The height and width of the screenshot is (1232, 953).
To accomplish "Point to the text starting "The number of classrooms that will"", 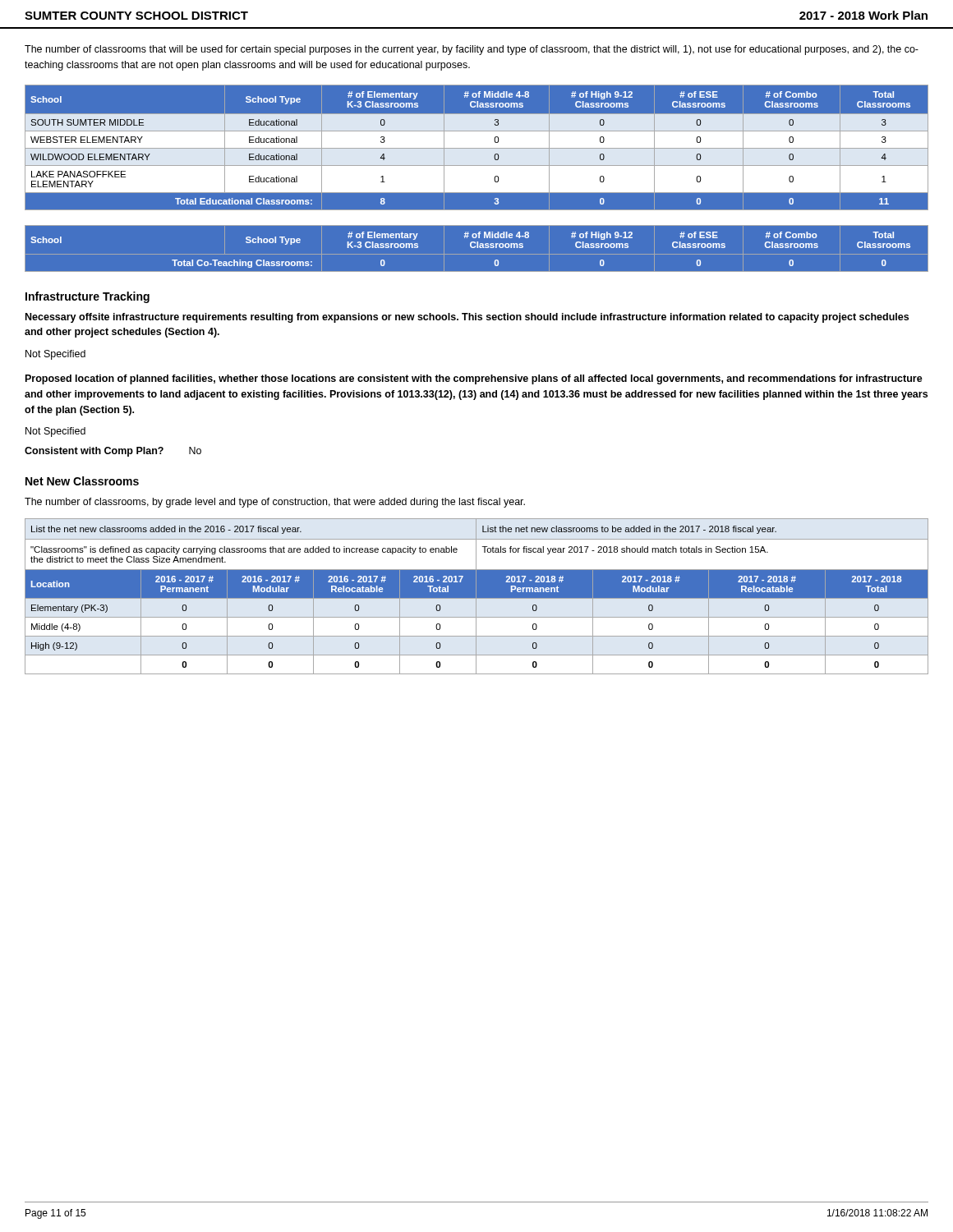I will click(x=472, y=57).
